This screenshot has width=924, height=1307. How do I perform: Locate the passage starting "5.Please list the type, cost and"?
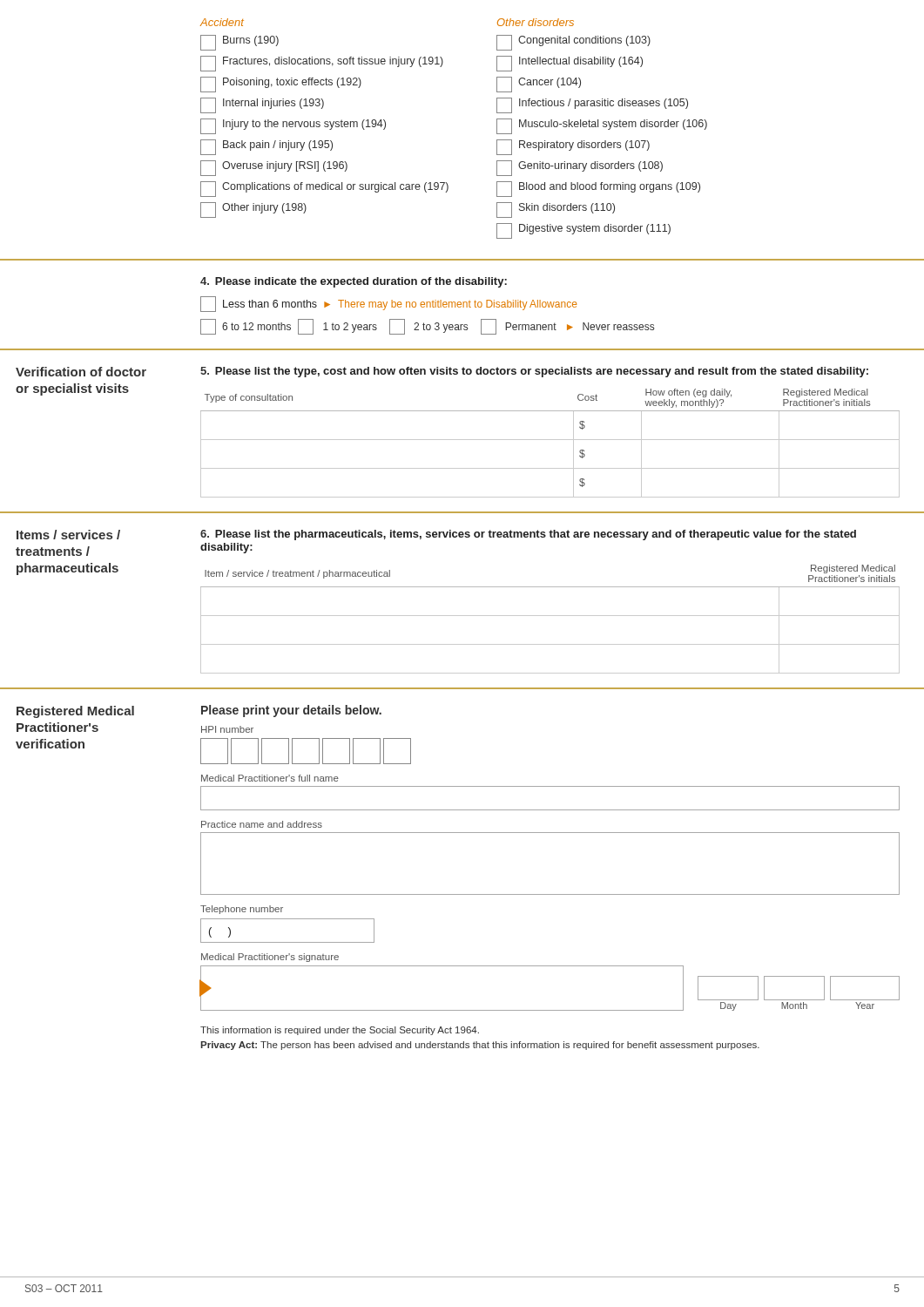[535, 371]
